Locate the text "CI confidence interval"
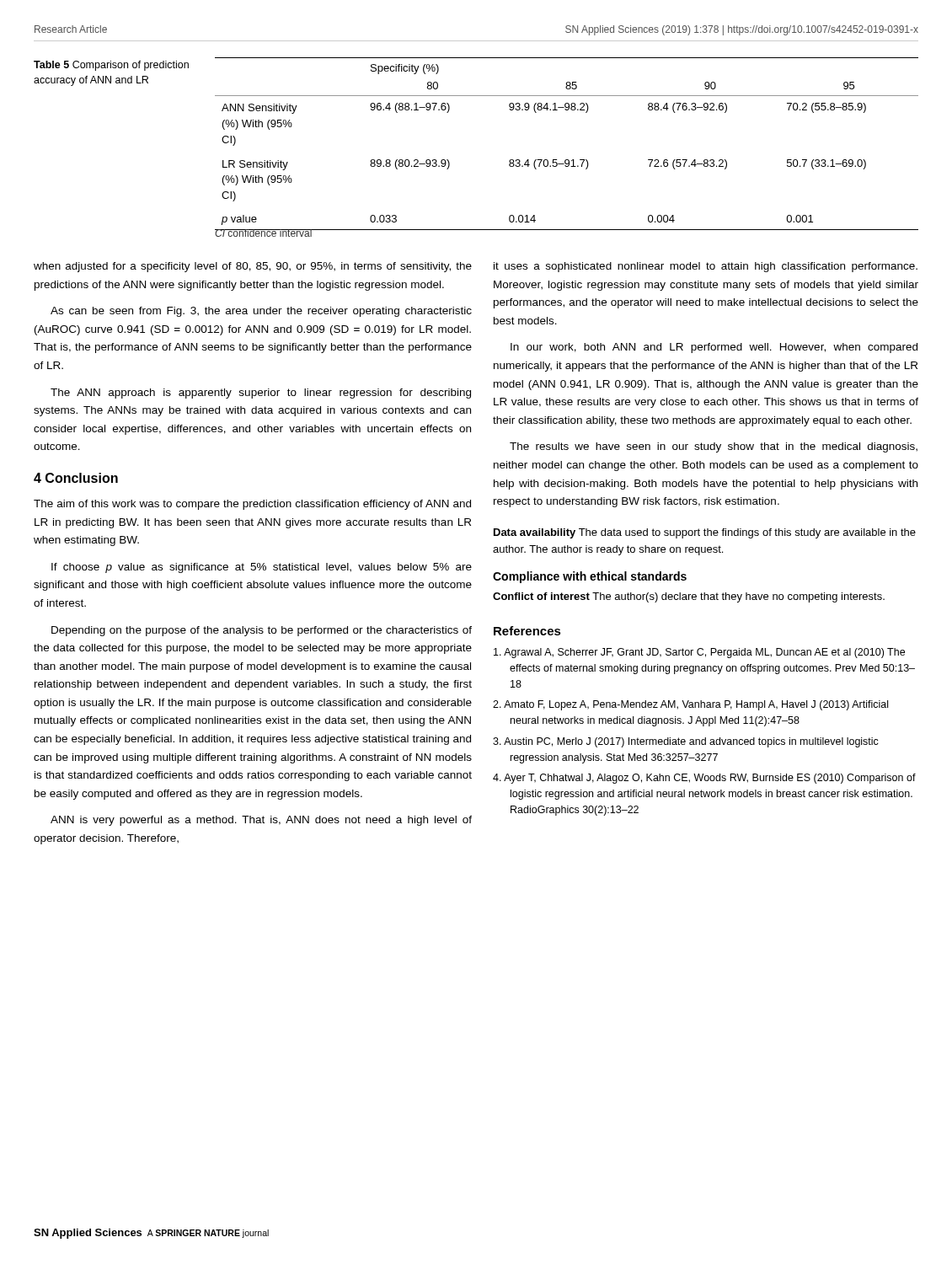This screenshot has height=1264, width=952. pyautogui.click(x=263, y=233)
